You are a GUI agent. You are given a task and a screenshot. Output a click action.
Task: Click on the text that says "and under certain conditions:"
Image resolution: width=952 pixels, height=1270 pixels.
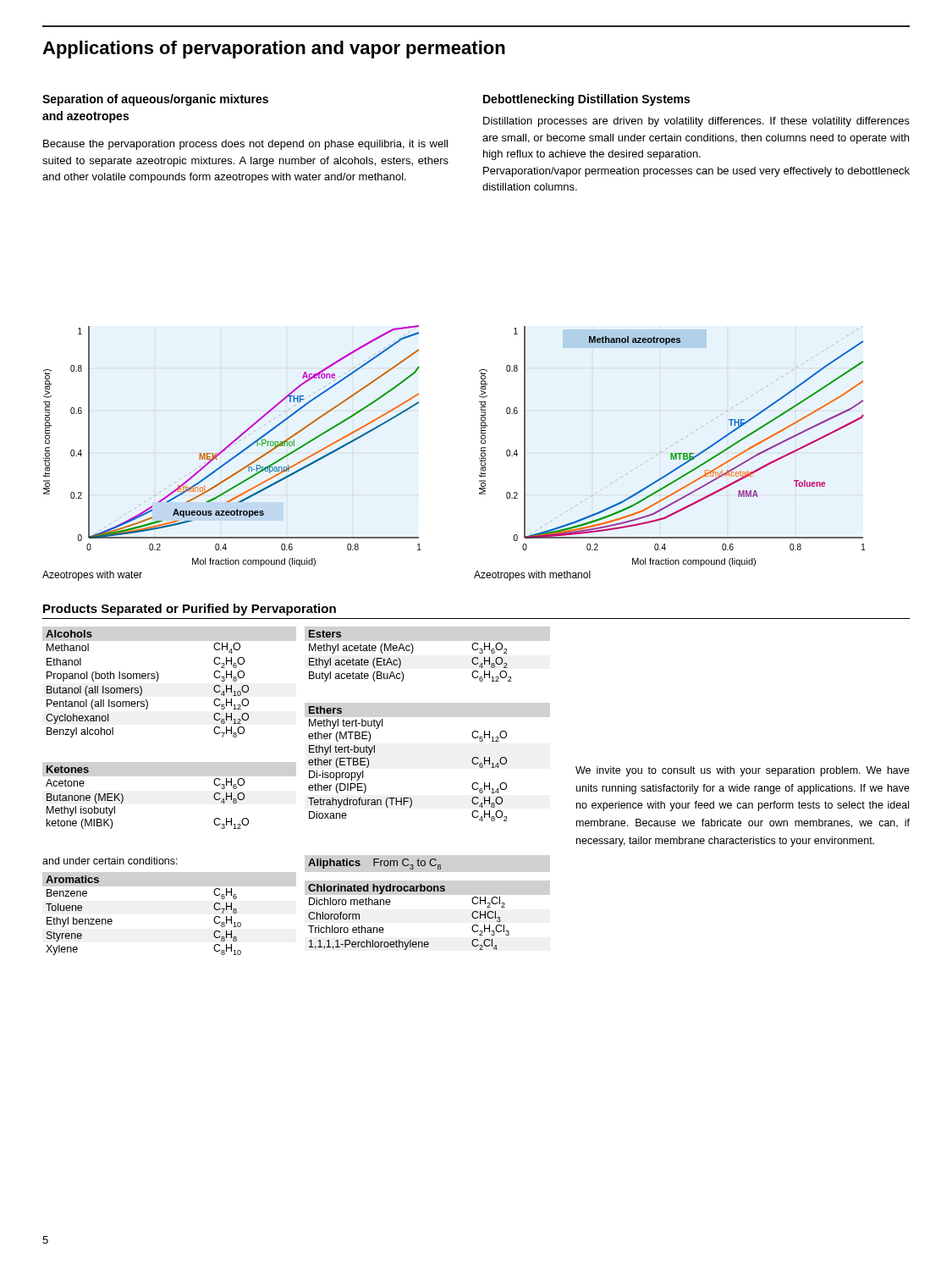coord(110,861)
